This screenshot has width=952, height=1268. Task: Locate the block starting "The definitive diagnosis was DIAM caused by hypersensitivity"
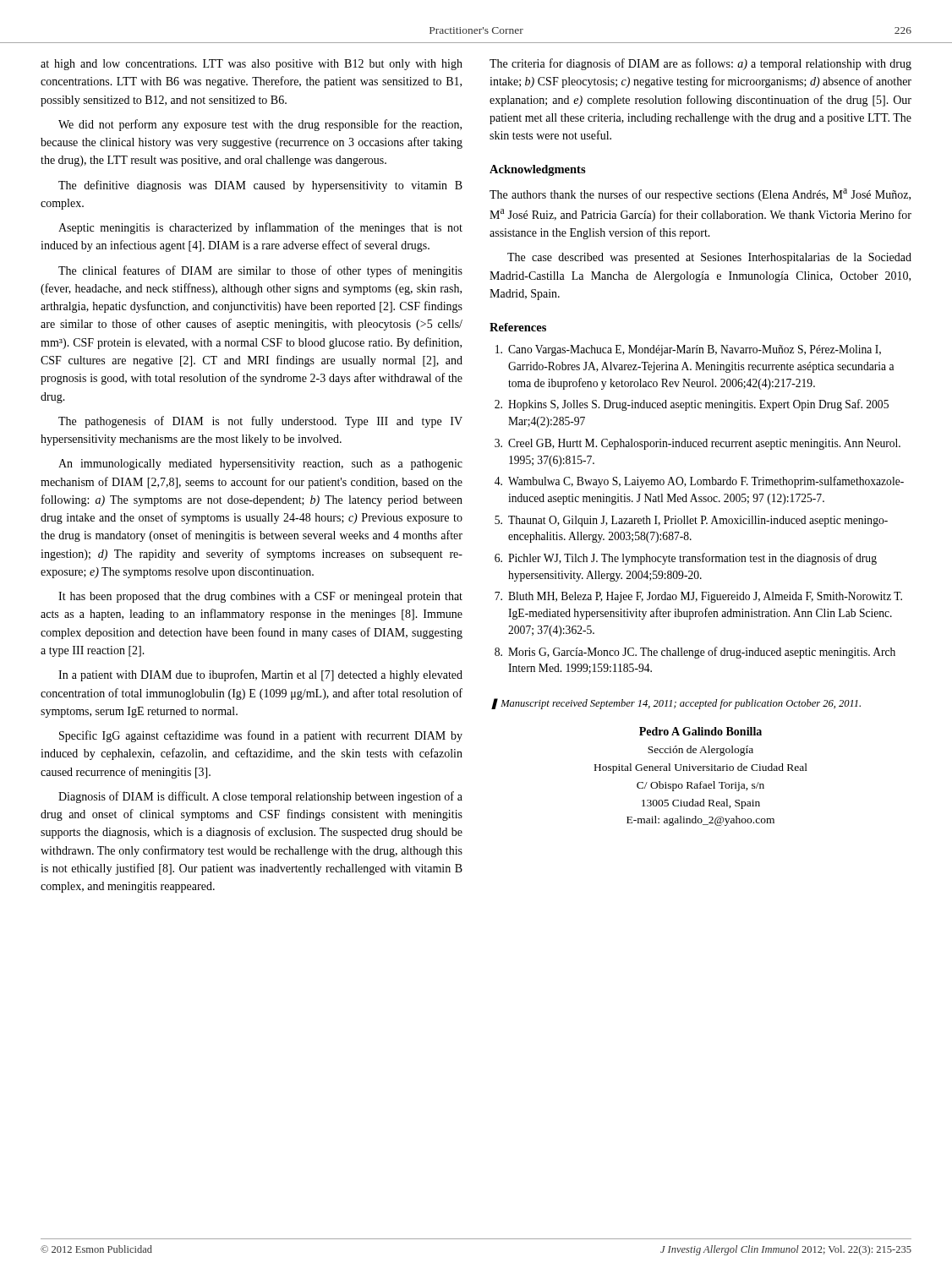click(x=252, y=194)
